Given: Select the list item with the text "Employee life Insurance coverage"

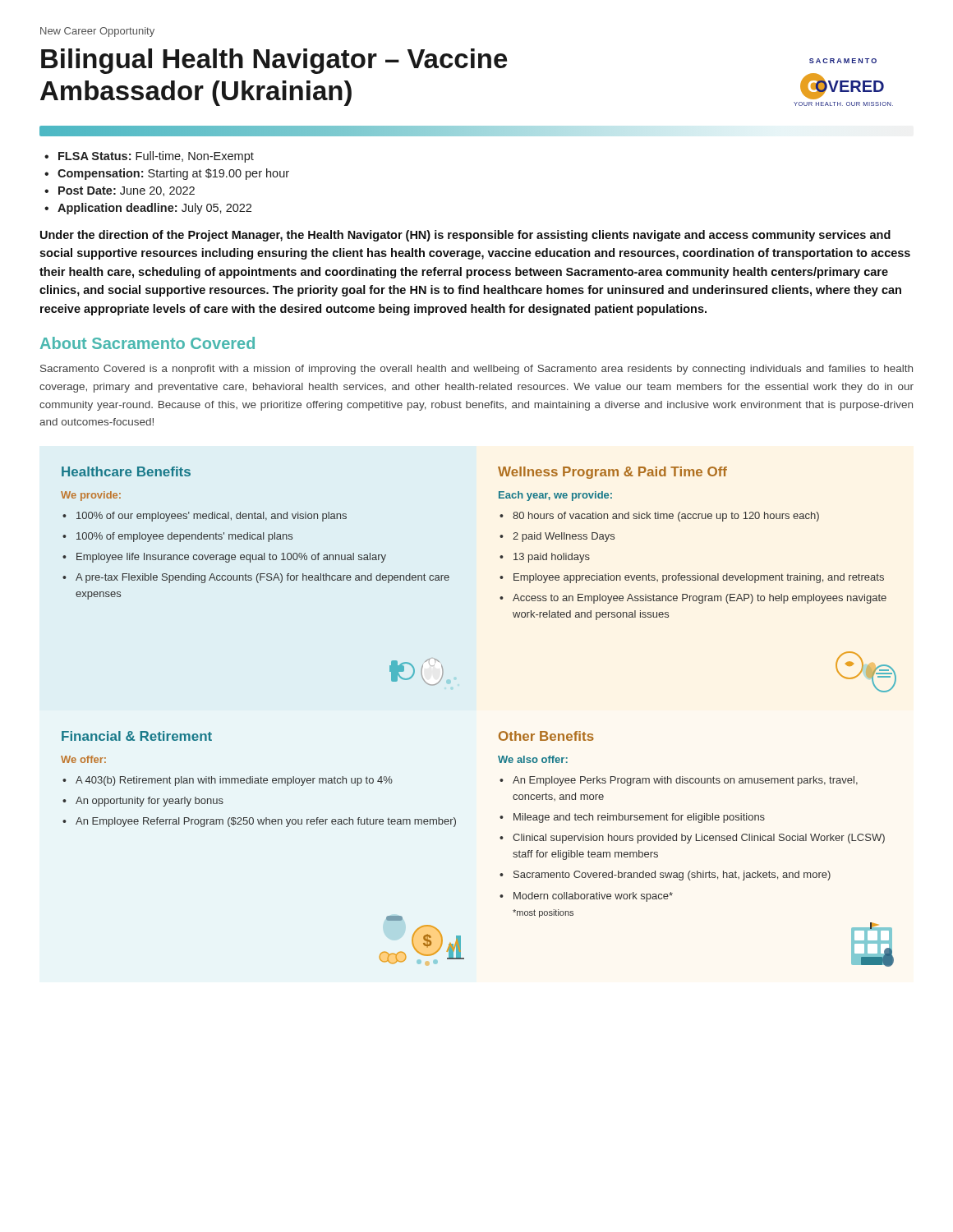Looking at the screenshot, I should pos(231,556).
